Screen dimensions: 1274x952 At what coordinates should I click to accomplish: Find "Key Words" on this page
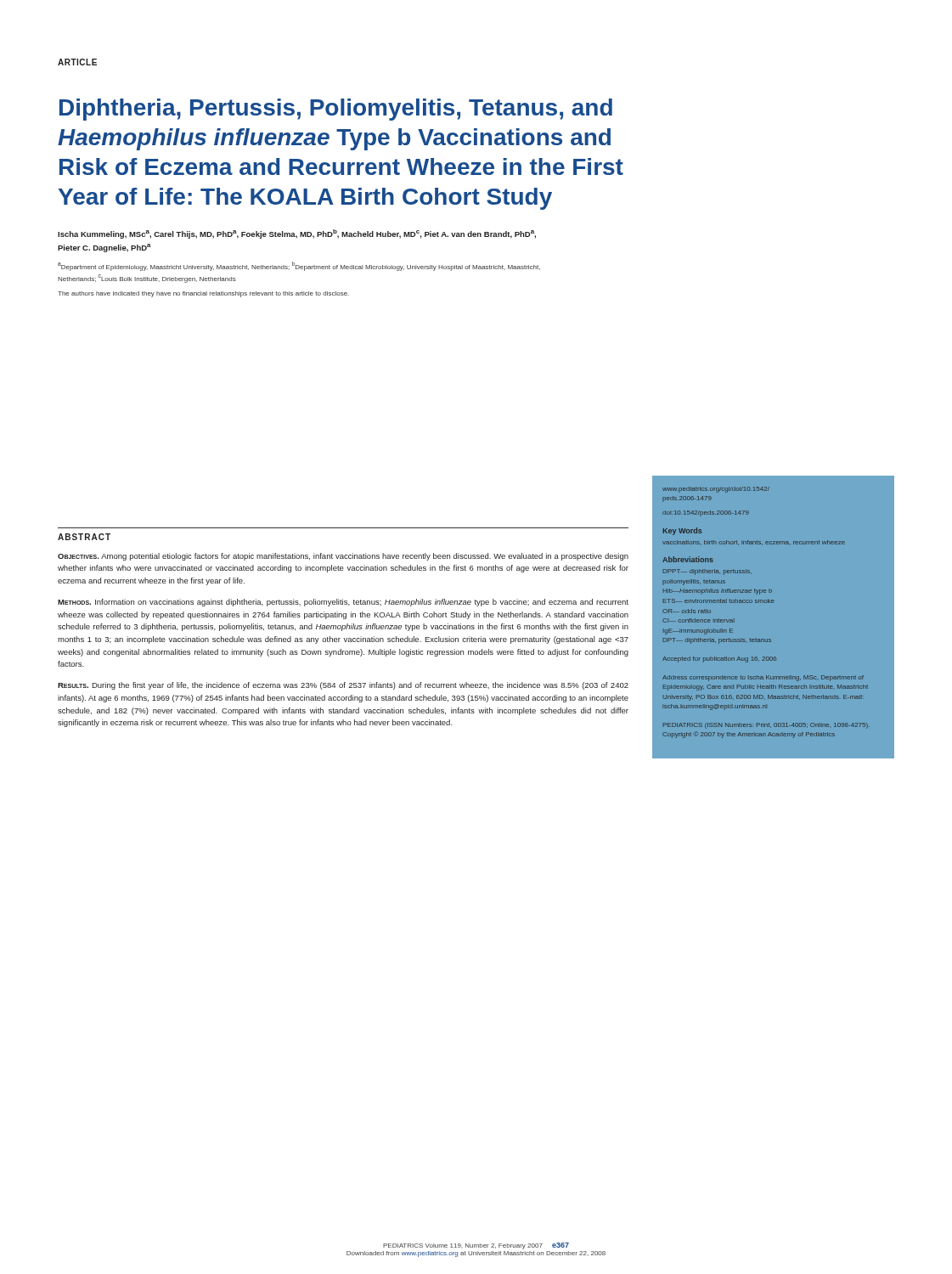click(x=682, y=530)
